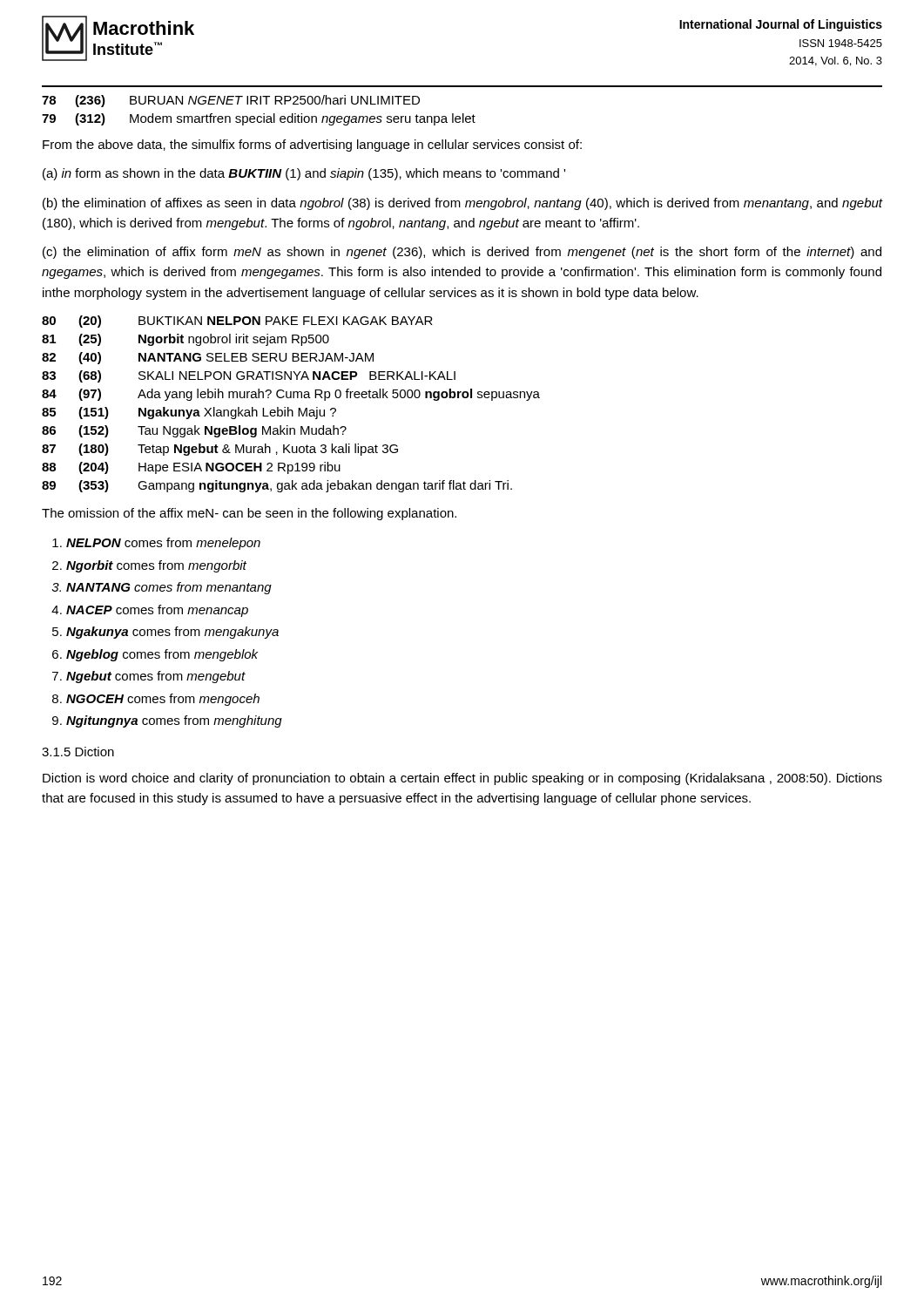Locate the text block starting "The omission of the affix meN- can"
Screen dimensions: 1307x924
coord(462,513)
